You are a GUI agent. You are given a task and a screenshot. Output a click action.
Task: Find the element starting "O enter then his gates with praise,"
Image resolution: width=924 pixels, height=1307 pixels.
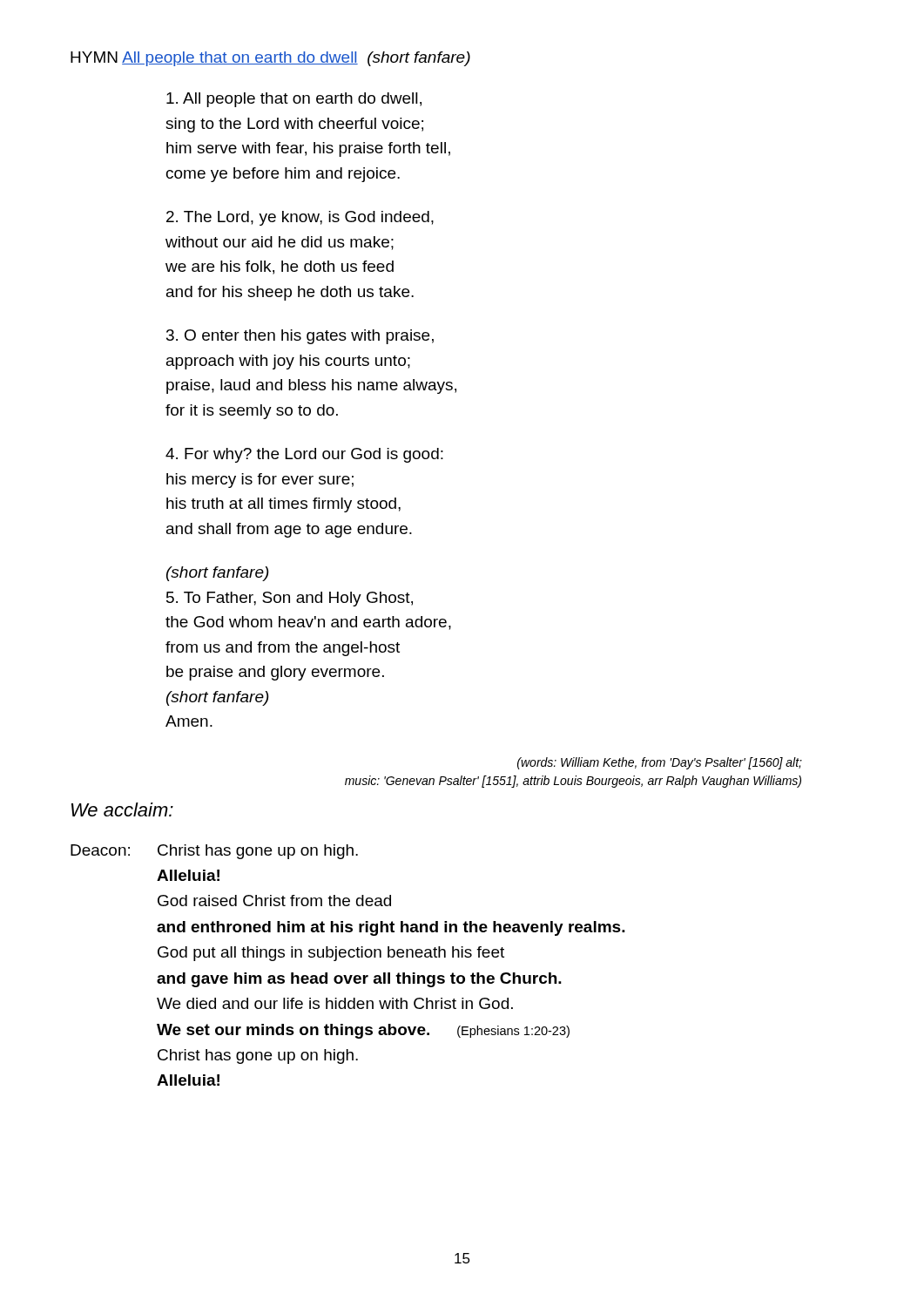point(312,372)
